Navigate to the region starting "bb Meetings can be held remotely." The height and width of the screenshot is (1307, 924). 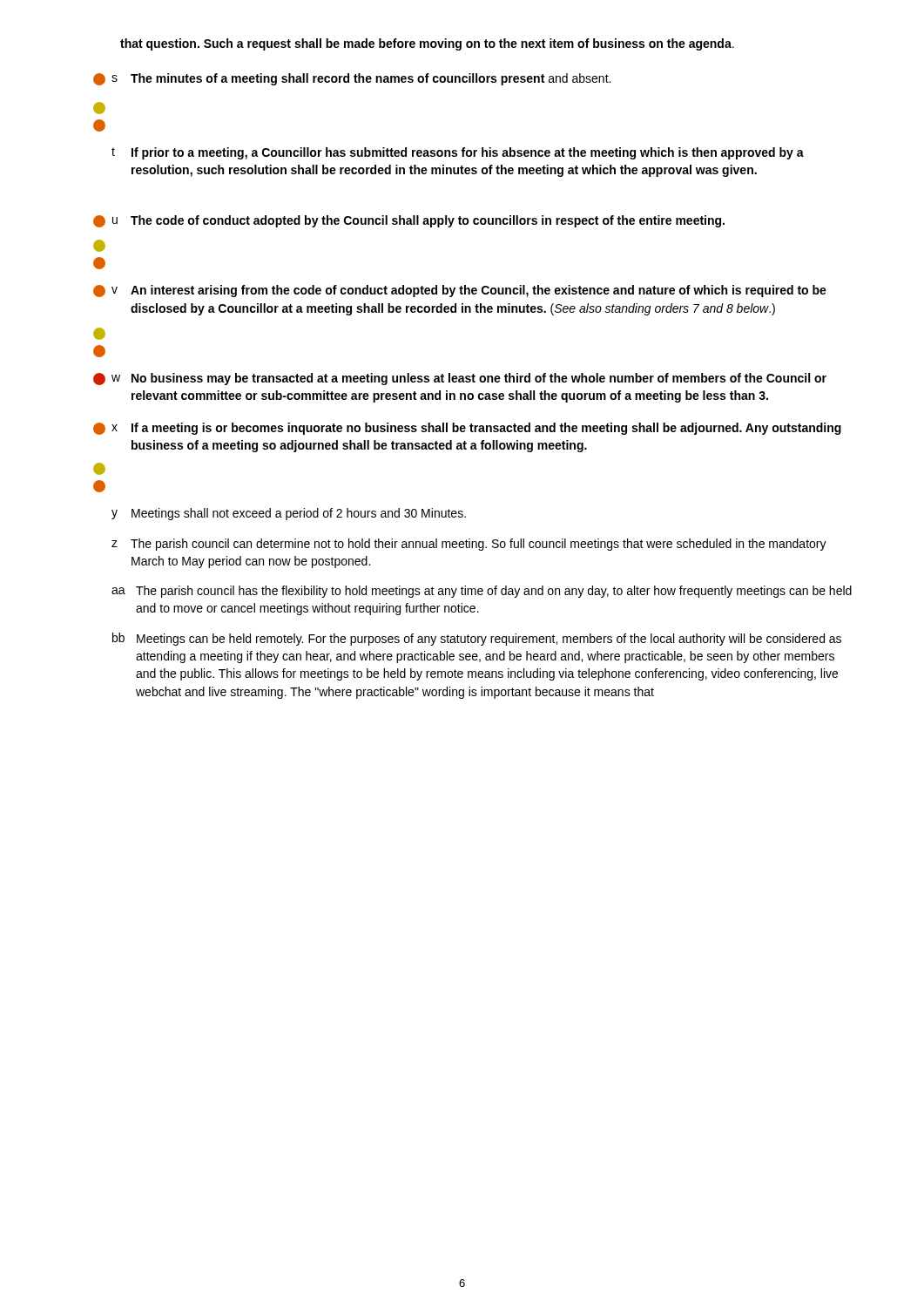(483, 665)
